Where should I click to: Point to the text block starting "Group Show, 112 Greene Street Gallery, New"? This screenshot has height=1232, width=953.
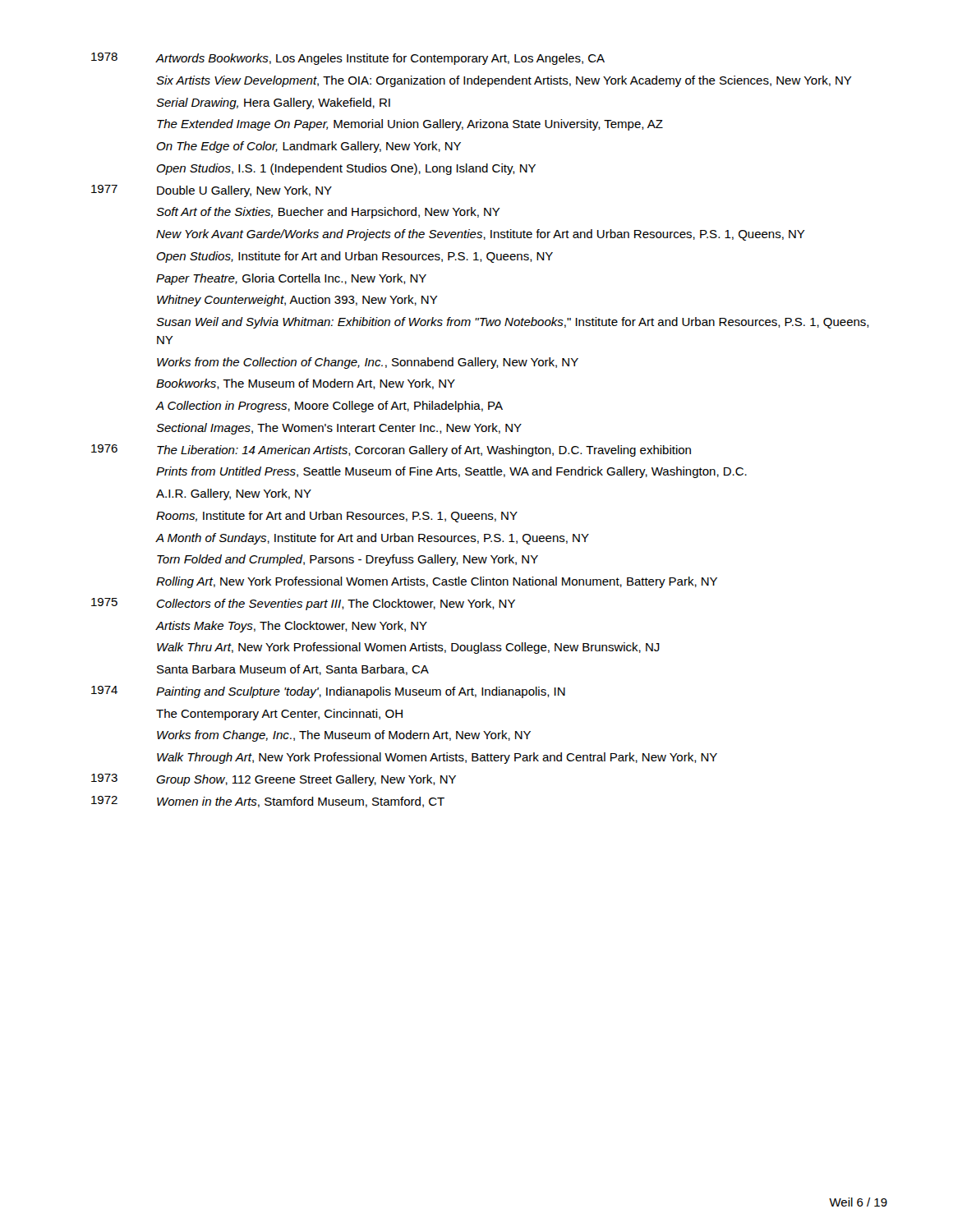pos(306,779)
